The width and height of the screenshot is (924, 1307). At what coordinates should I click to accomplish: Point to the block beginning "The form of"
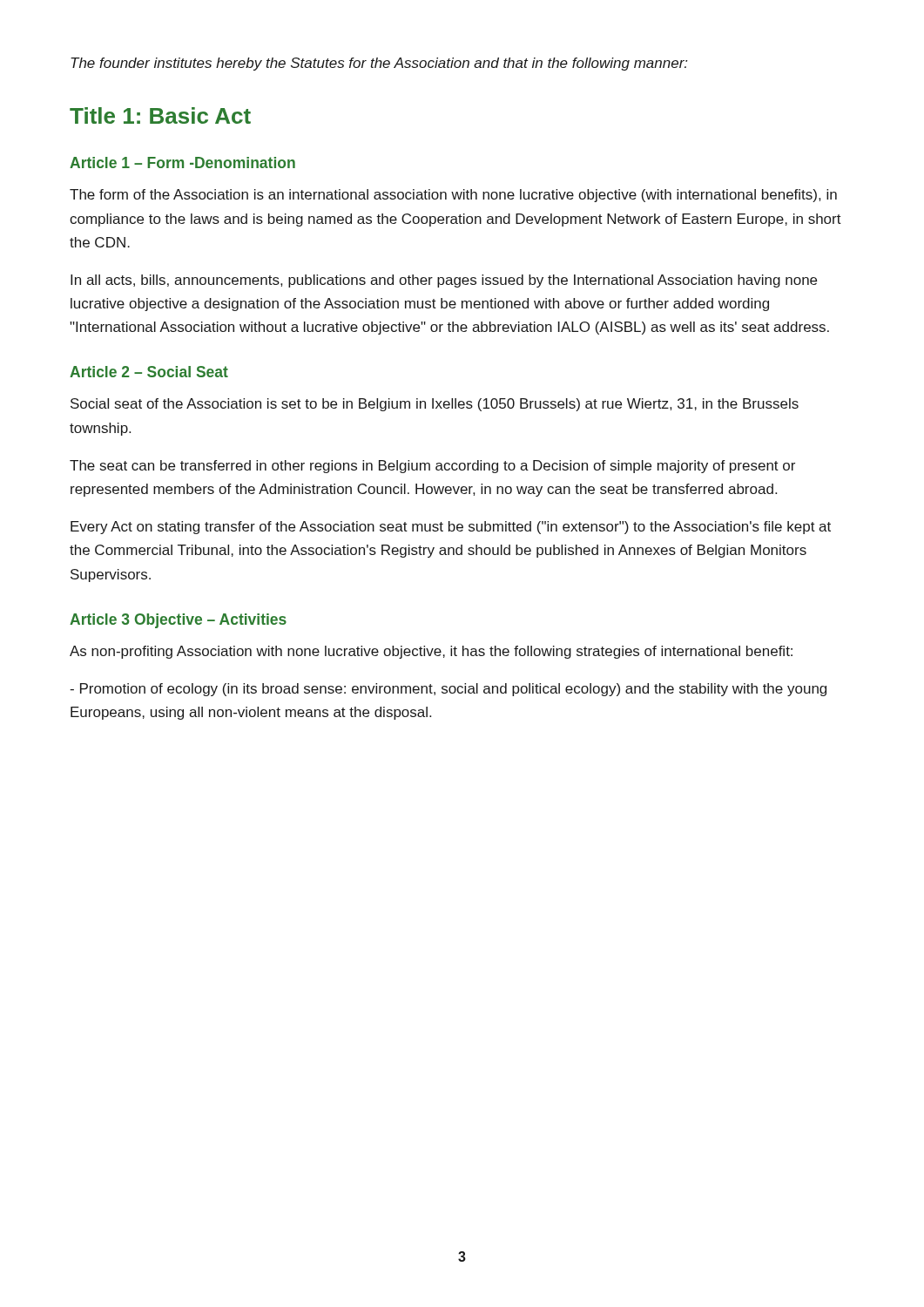point(455,219)
